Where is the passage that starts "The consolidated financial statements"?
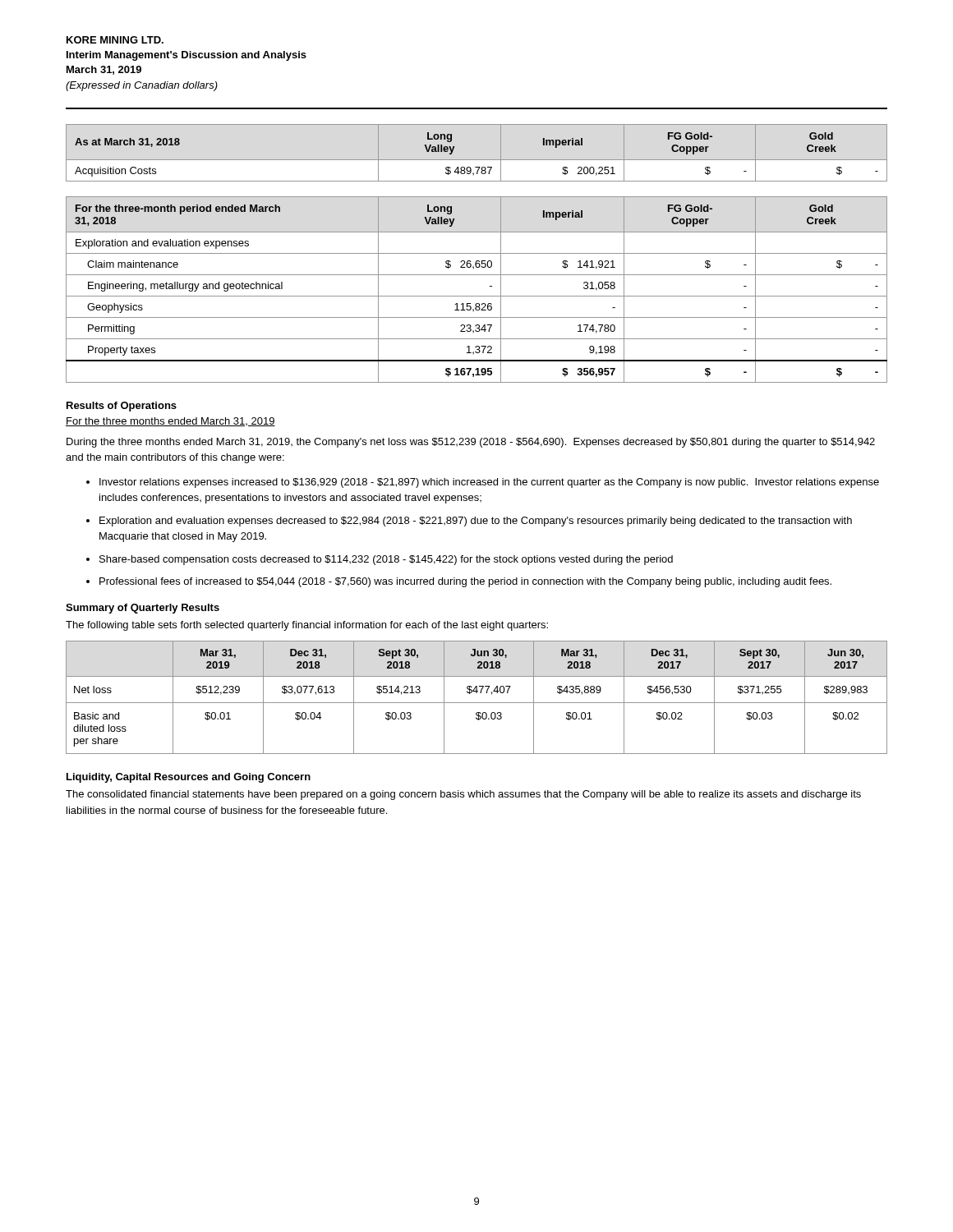Viewport: 953px width, 1232px height. (x=463, y=802)
